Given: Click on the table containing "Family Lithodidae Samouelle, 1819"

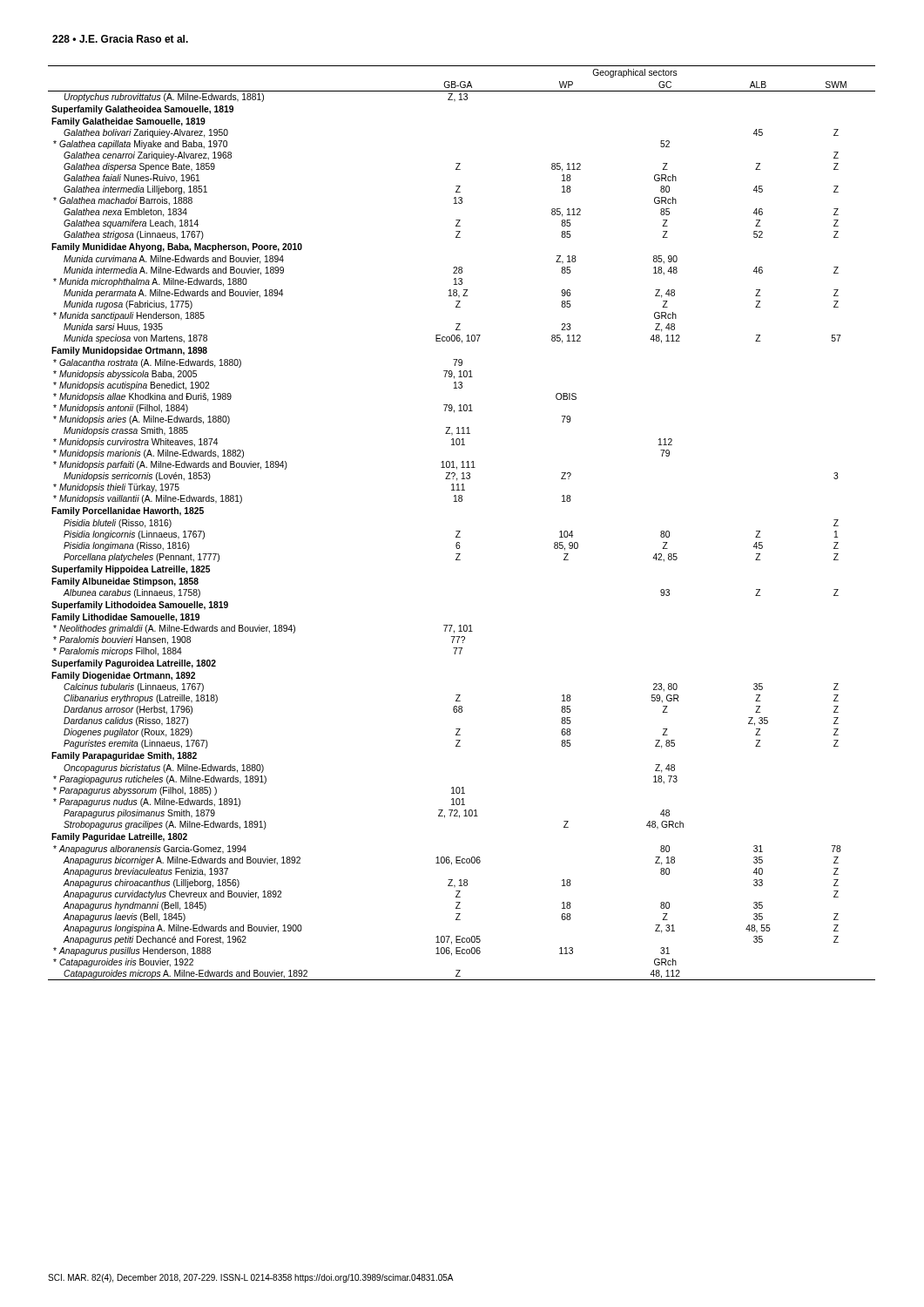Looking at the screenshot, I should coord(462,523).
